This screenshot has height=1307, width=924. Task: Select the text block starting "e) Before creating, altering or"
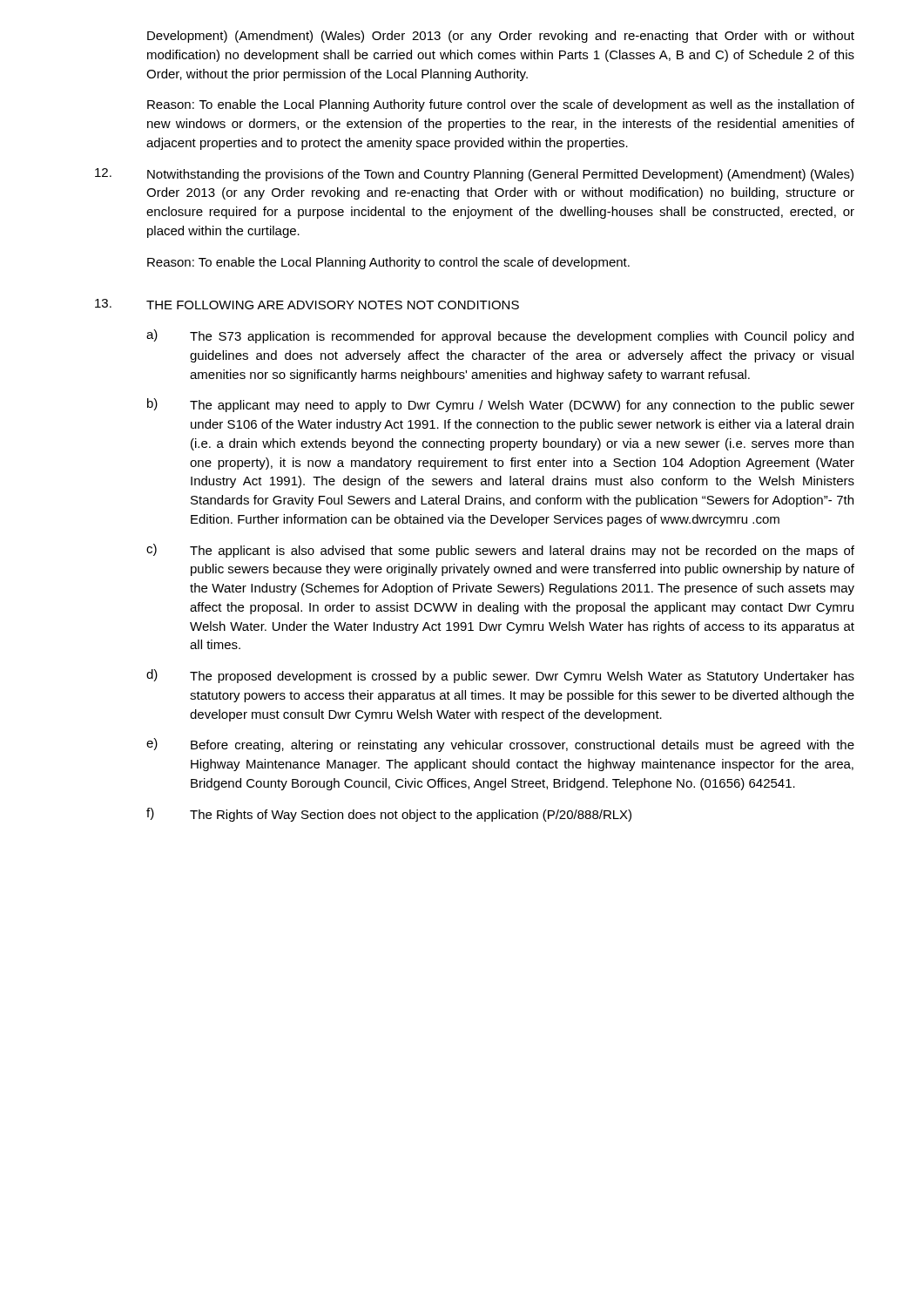(500, 764)
